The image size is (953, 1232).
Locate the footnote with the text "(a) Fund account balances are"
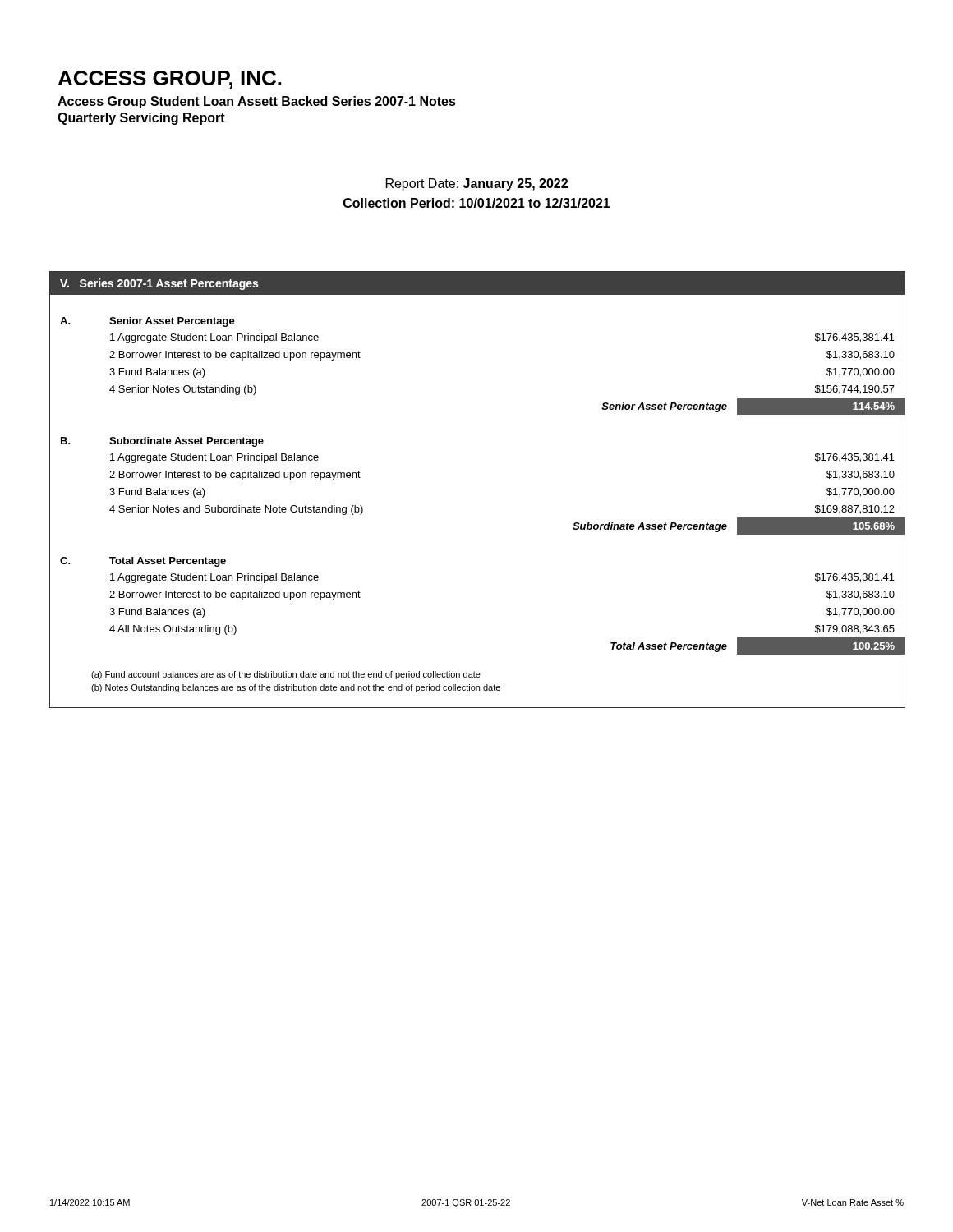[286, 674]
